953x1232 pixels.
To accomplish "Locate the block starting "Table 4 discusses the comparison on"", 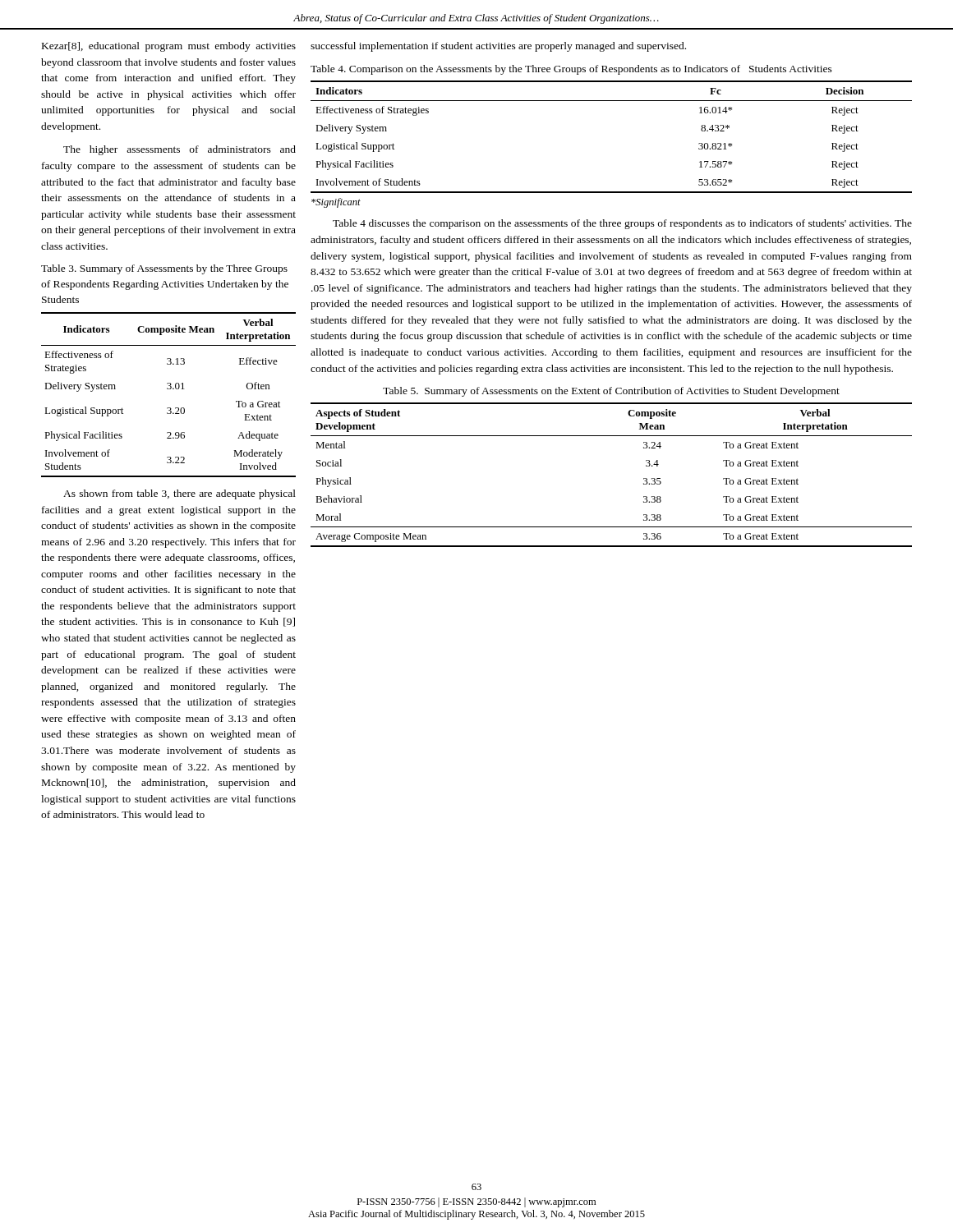I will [611, 296].
